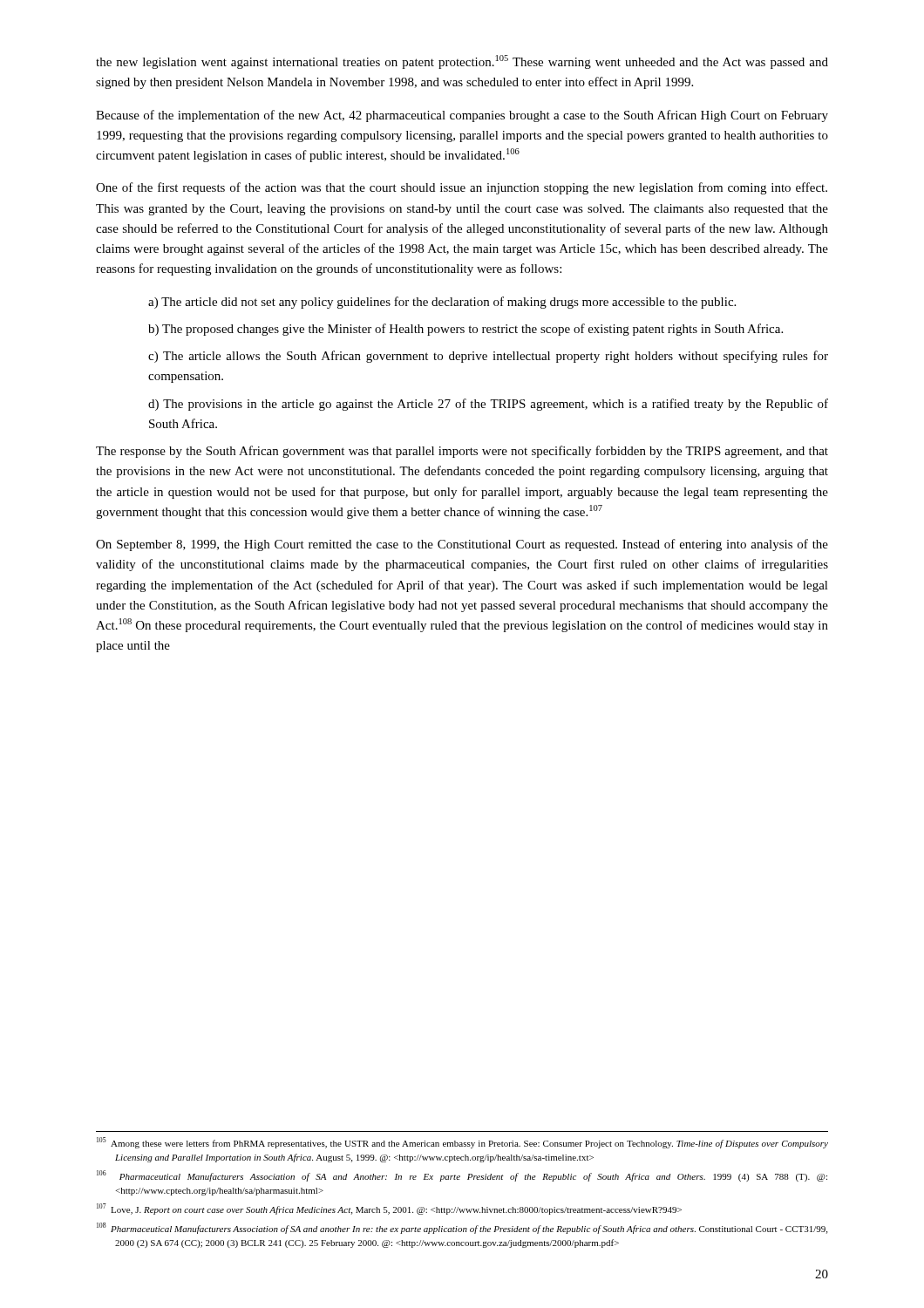Select the text block that says "On September 8,"
Screen dimensions: 1308x924
tap(462, 595)
